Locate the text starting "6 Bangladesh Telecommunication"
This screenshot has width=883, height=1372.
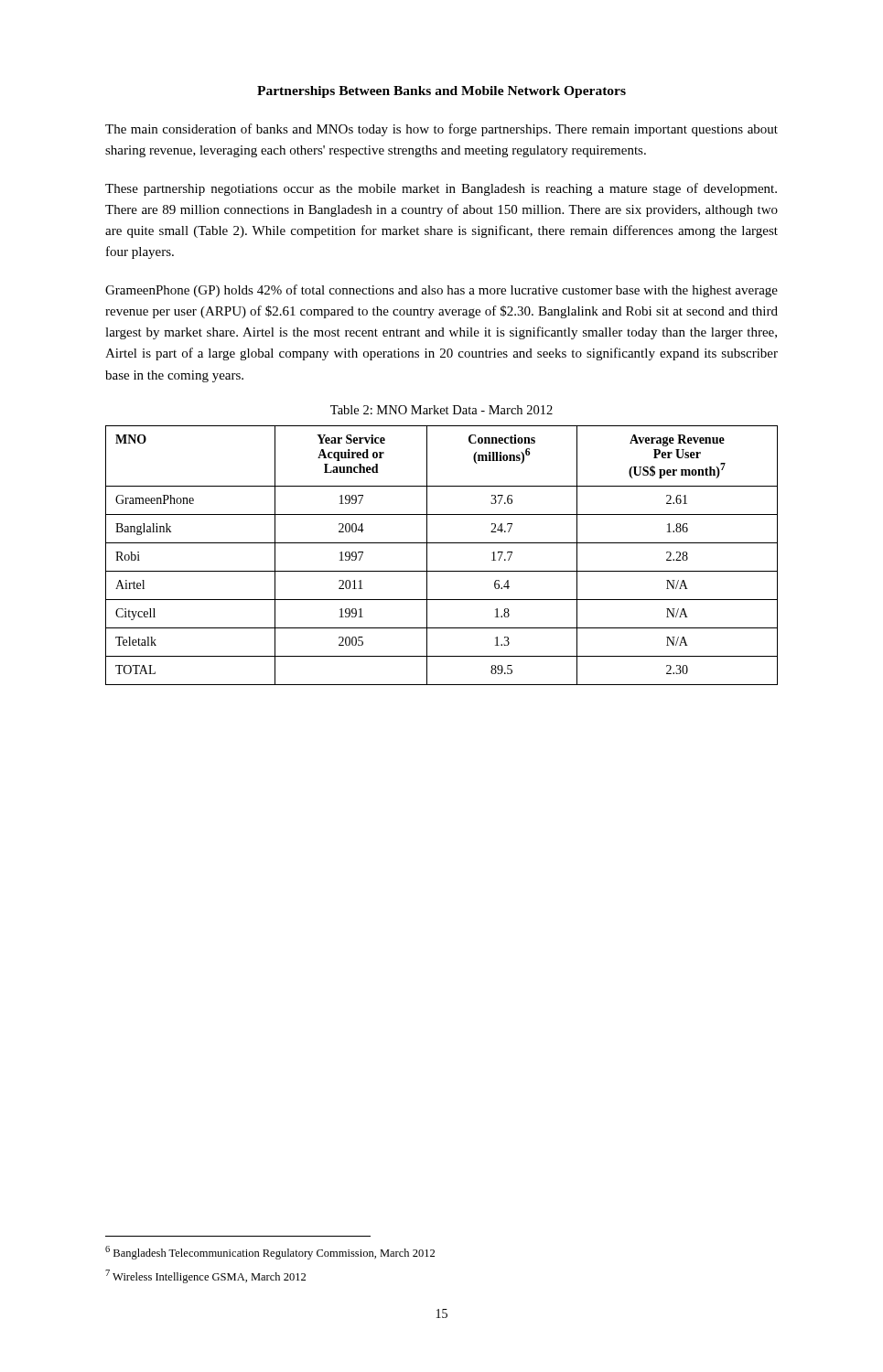(270, 1252)
